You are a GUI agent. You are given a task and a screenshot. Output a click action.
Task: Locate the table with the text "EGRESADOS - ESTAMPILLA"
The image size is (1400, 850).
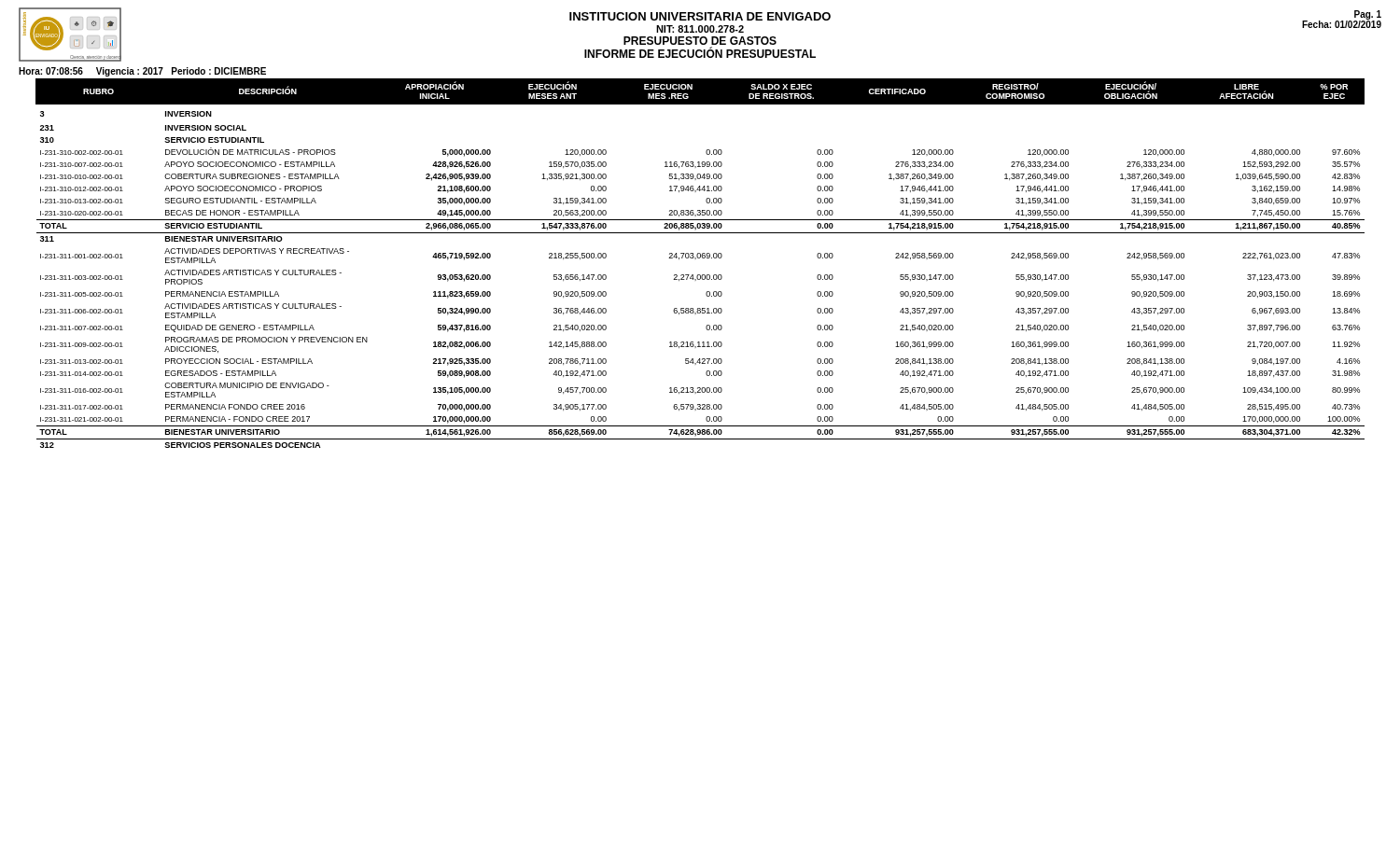(x=700, y=265)
